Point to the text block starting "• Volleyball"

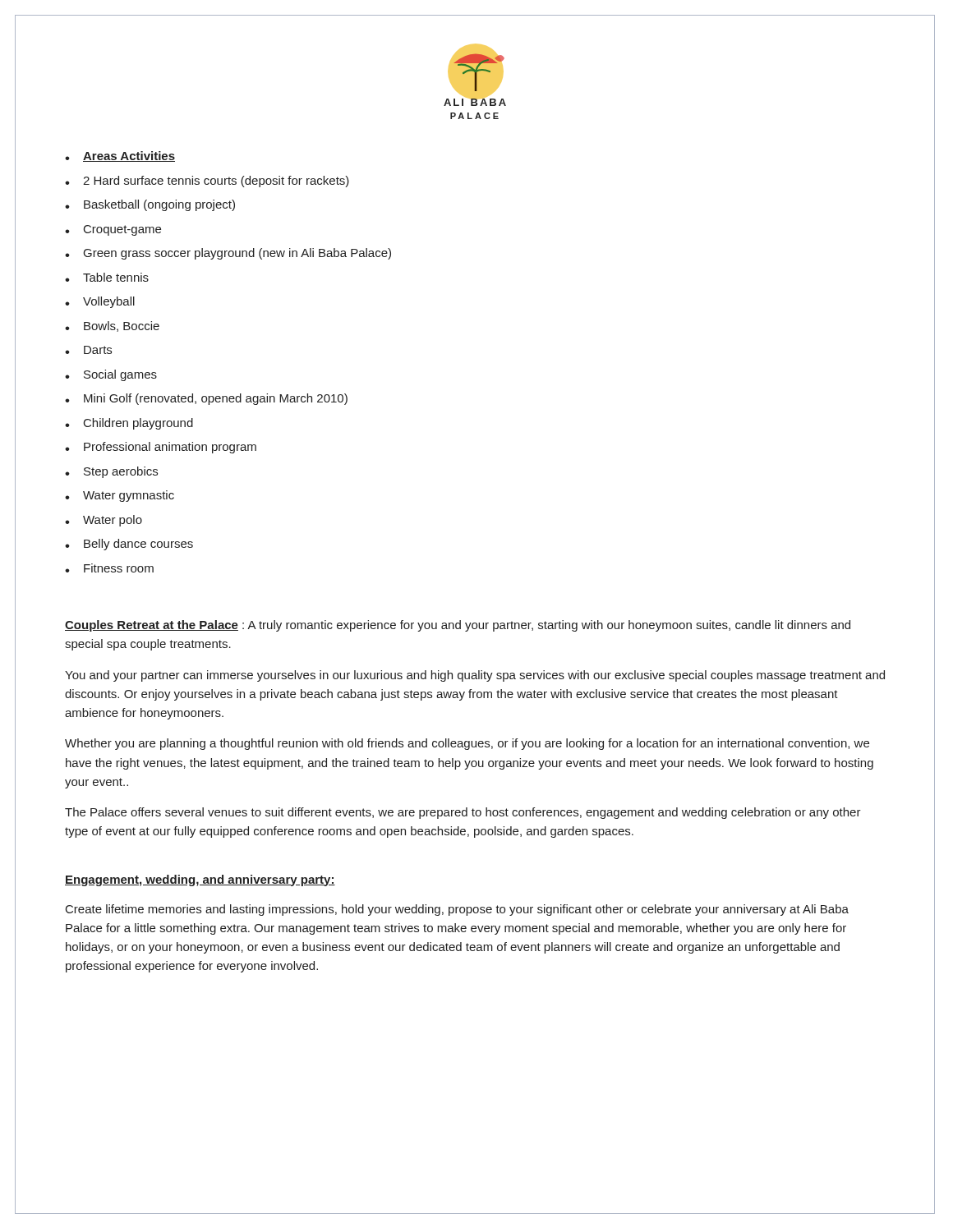(100, 302)
